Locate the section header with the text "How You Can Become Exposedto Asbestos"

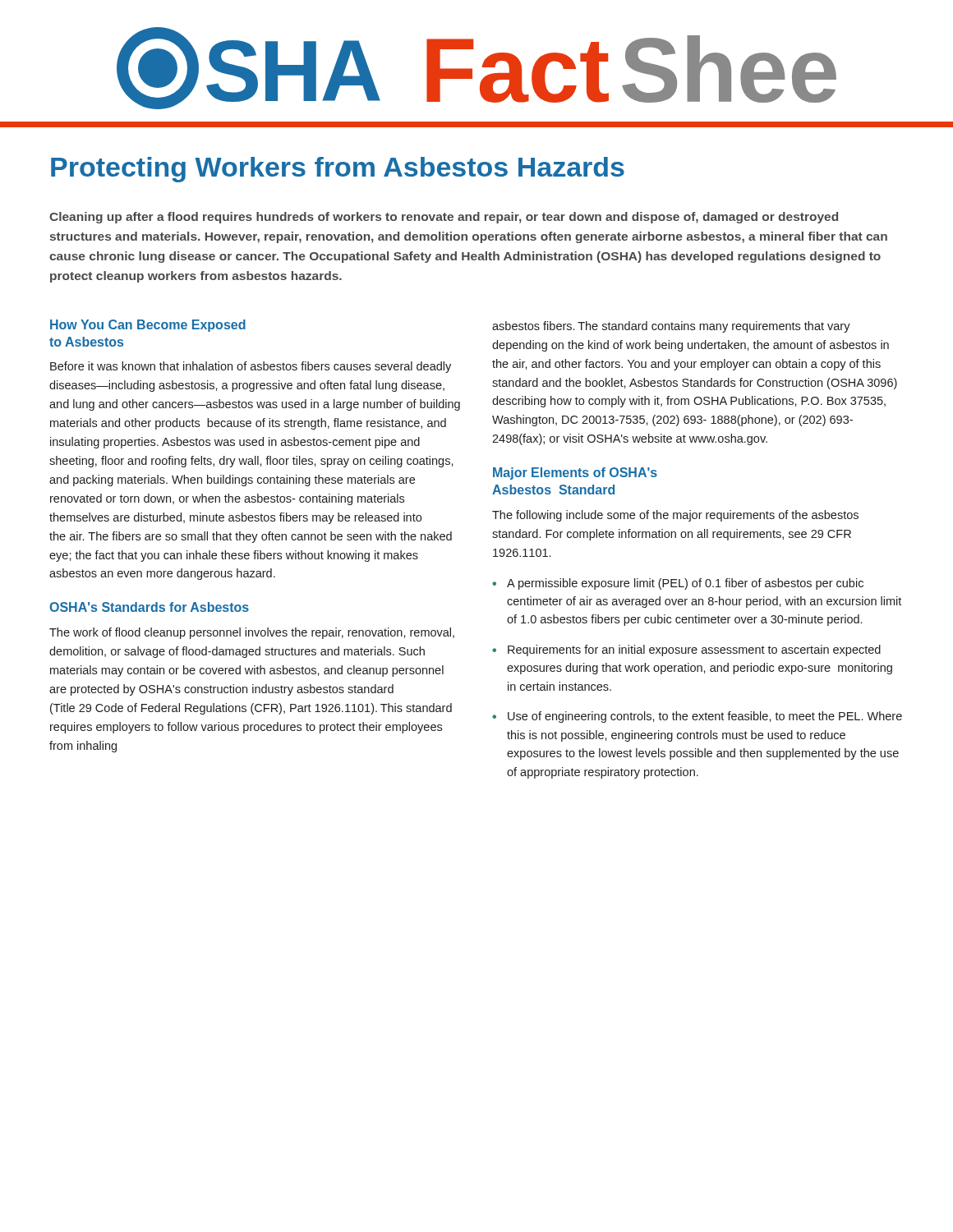click(x=255, y=334)
